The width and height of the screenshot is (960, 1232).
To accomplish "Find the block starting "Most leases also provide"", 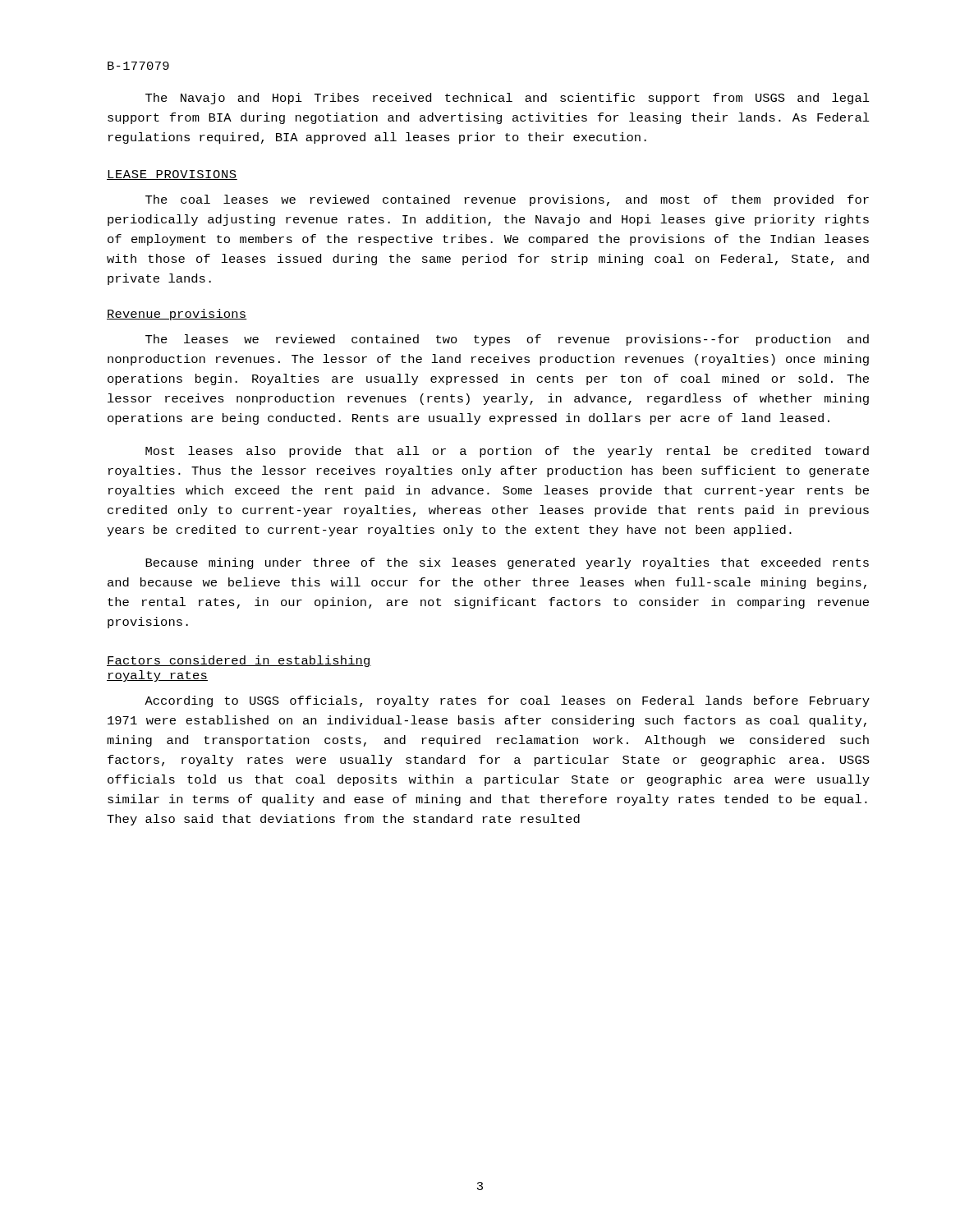I will click(488, 491).
